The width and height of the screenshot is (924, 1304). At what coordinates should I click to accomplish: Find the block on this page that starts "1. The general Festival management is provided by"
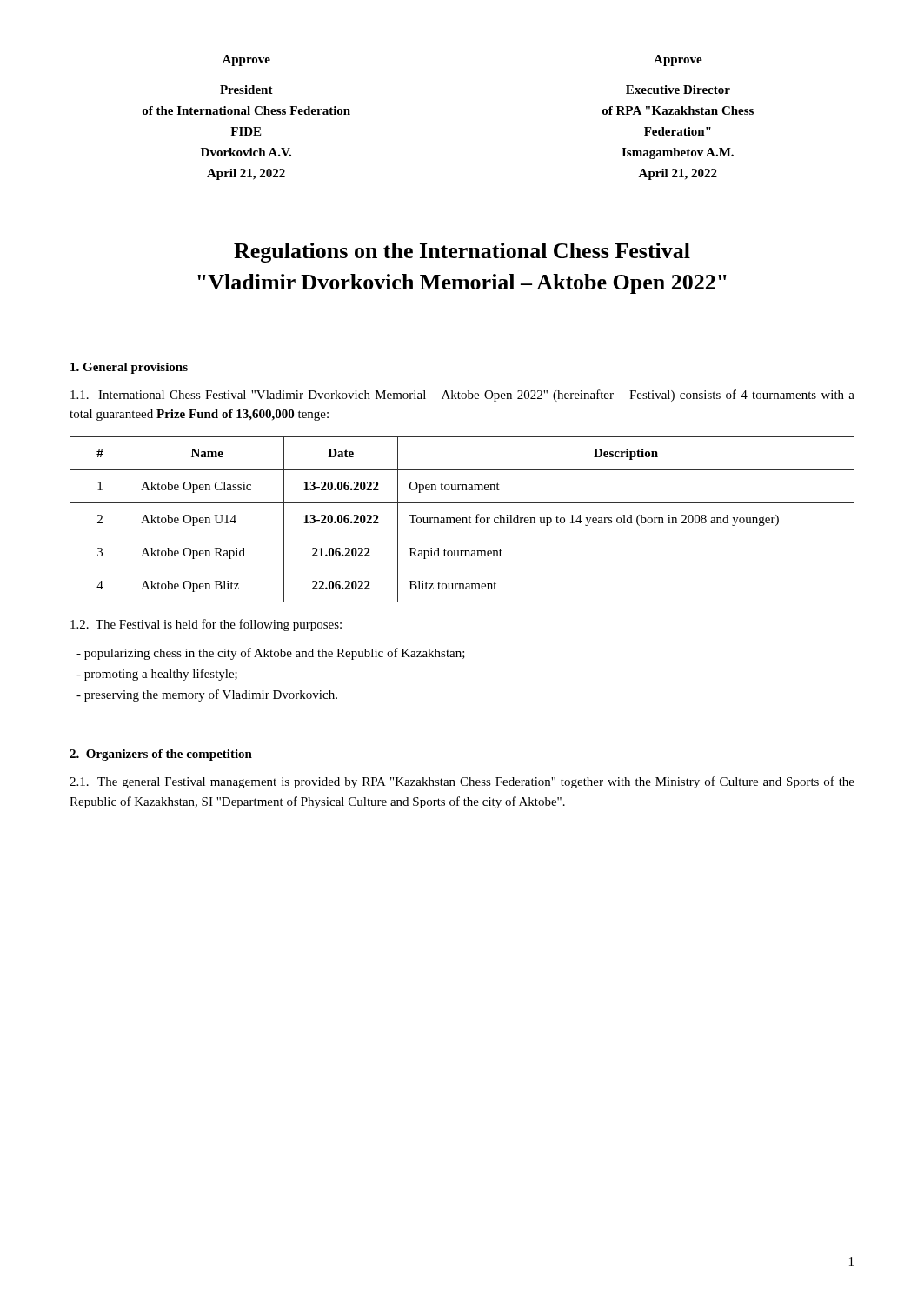point(462,792)
